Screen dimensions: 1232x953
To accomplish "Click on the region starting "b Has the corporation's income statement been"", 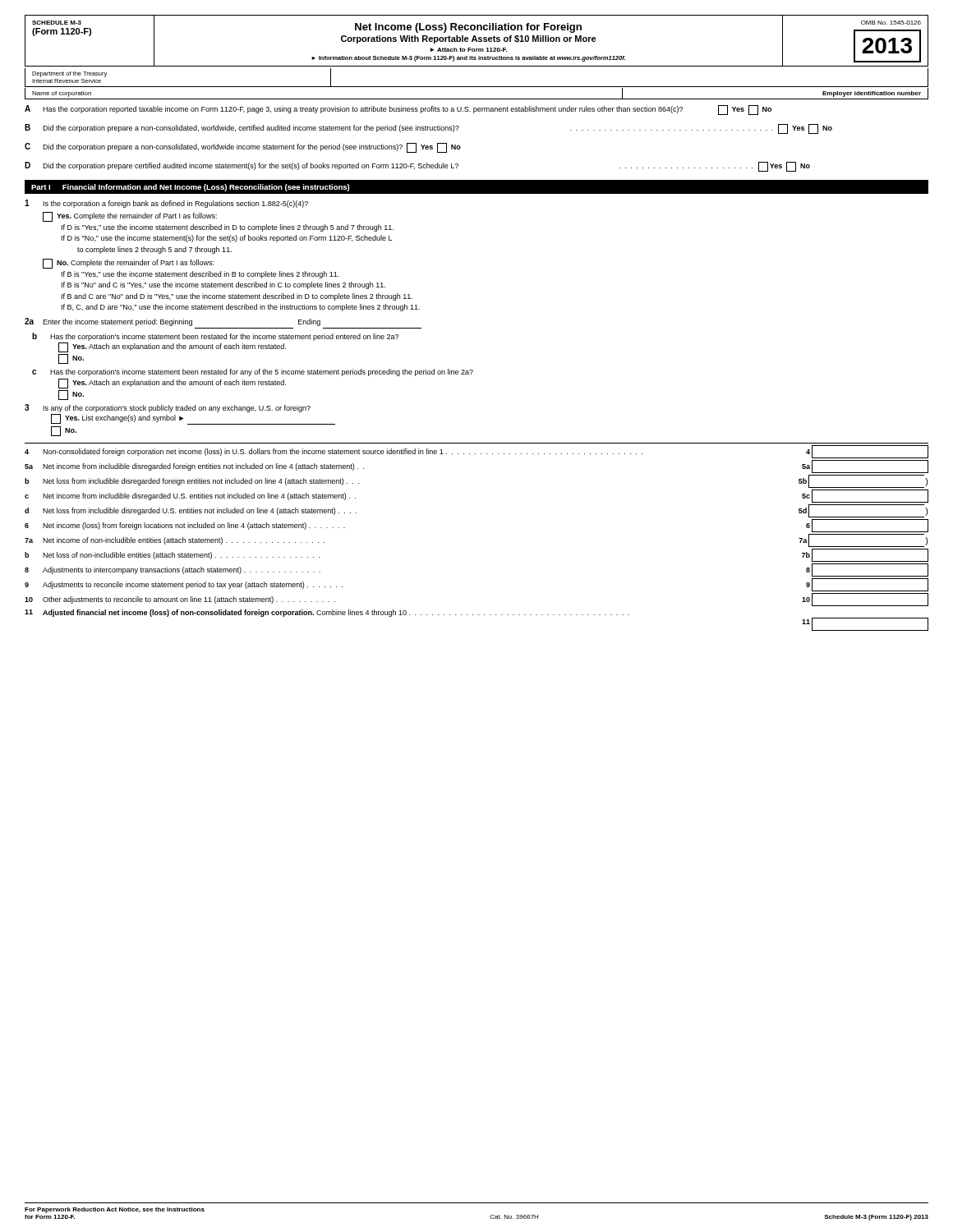I will (x=212, y=348).
